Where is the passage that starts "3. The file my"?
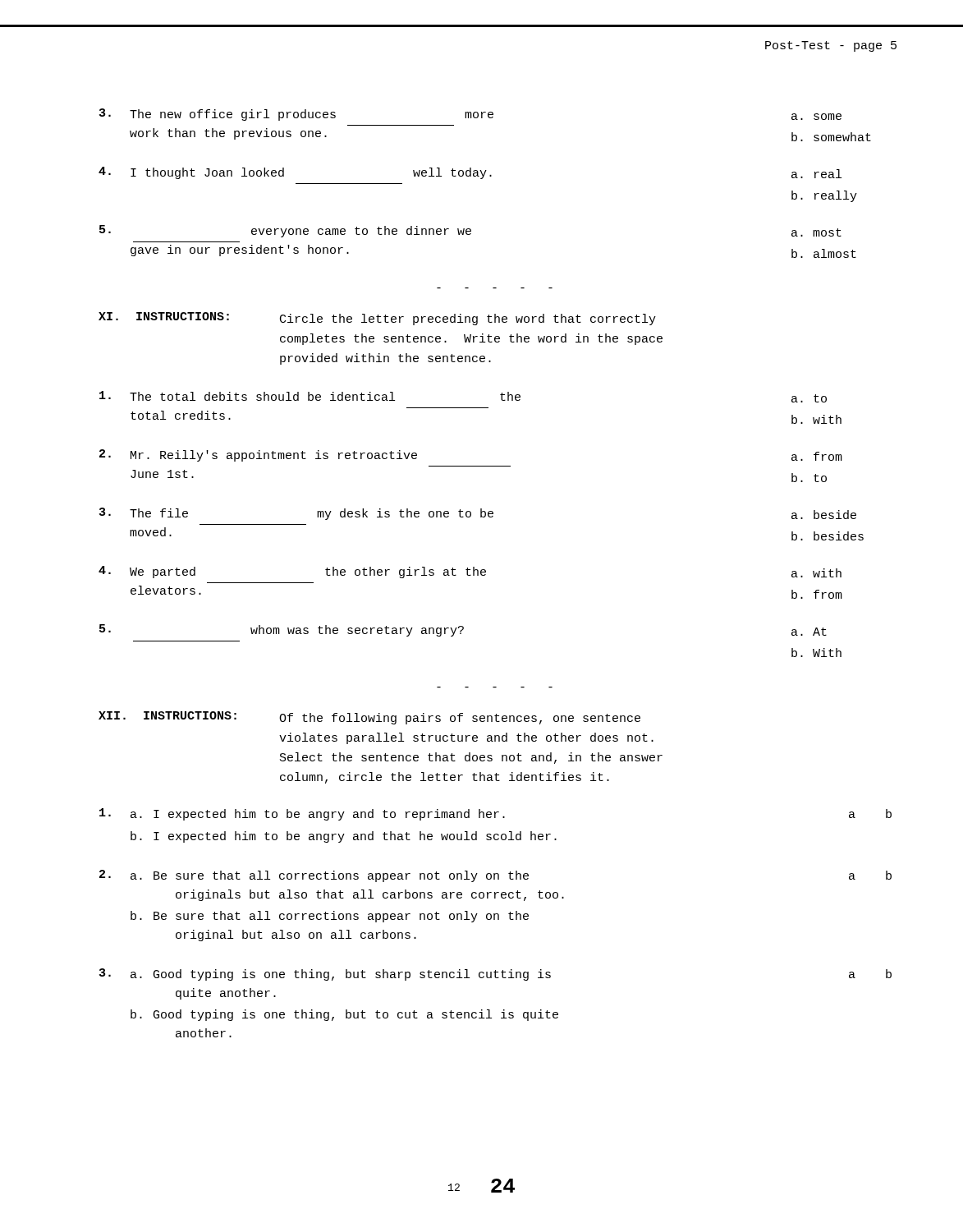 (x=478, y=514)
